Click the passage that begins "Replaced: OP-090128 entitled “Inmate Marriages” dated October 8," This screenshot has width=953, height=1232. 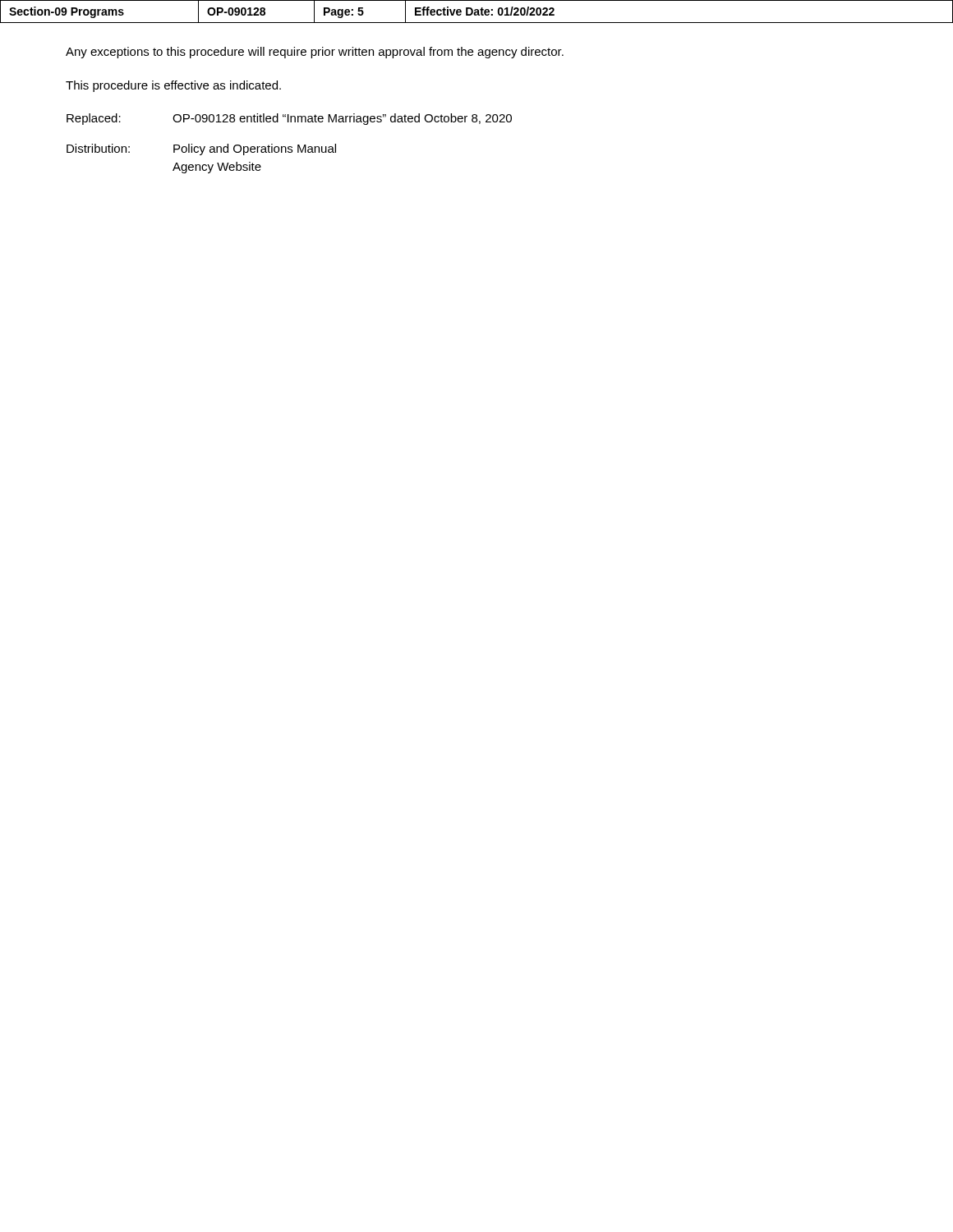click(289, 119)
